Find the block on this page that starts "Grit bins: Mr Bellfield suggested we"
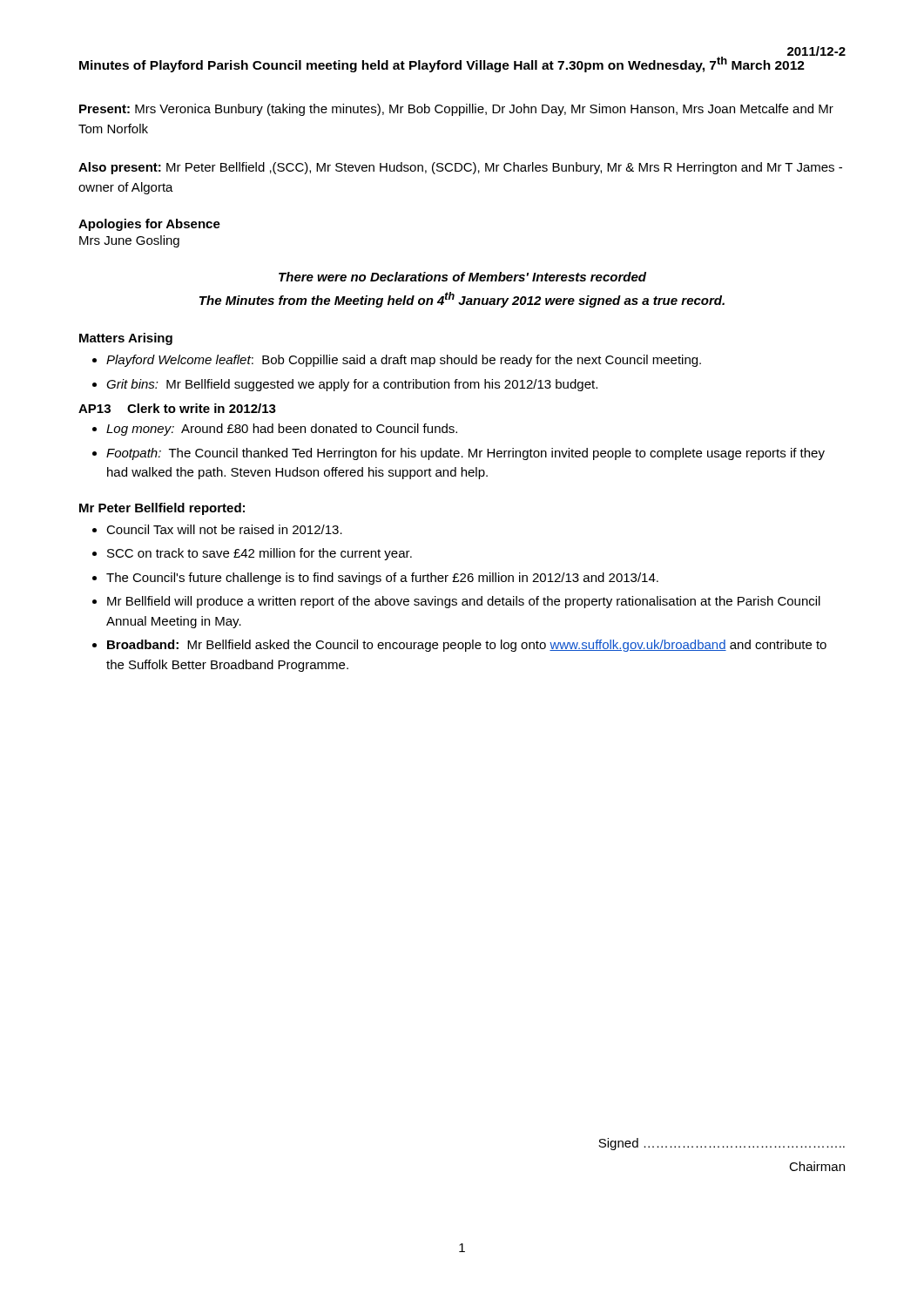 (352, 384)
